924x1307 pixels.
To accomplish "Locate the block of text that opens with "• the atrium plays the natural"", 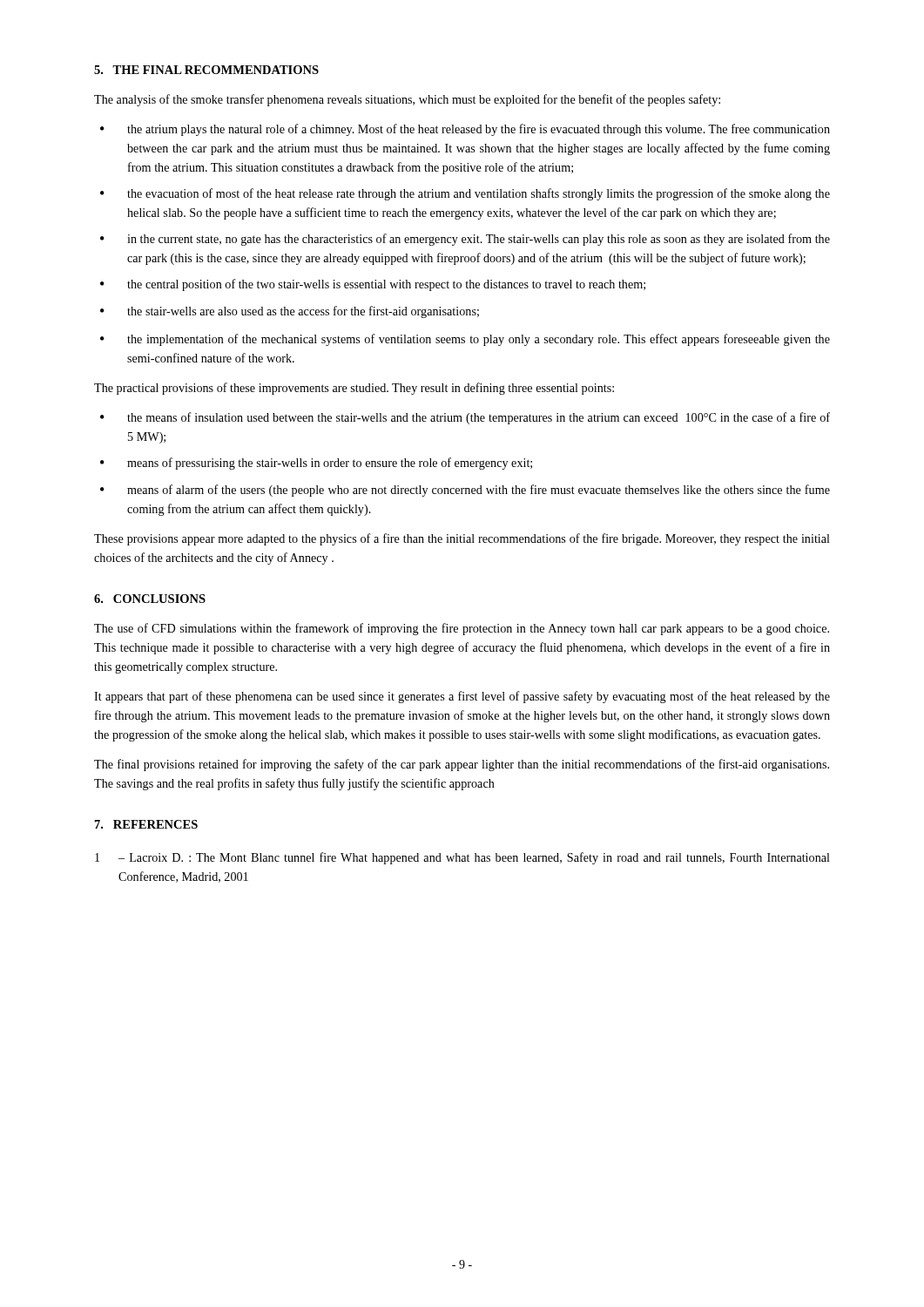I will pyautogui.click(x=462, y=148).
